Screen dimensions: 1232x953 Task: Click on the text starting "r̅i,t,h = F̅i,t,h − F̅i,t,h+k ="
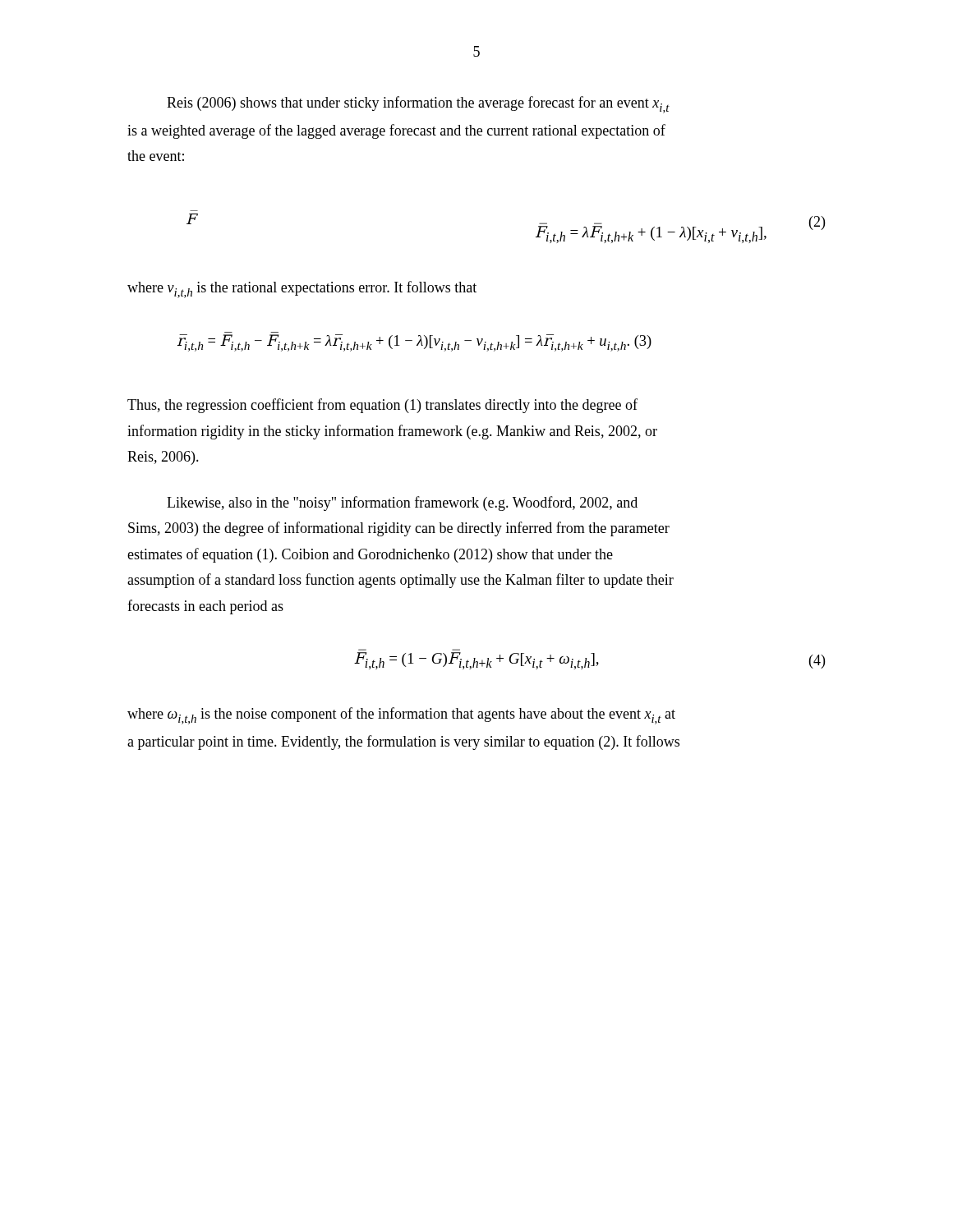414,343
